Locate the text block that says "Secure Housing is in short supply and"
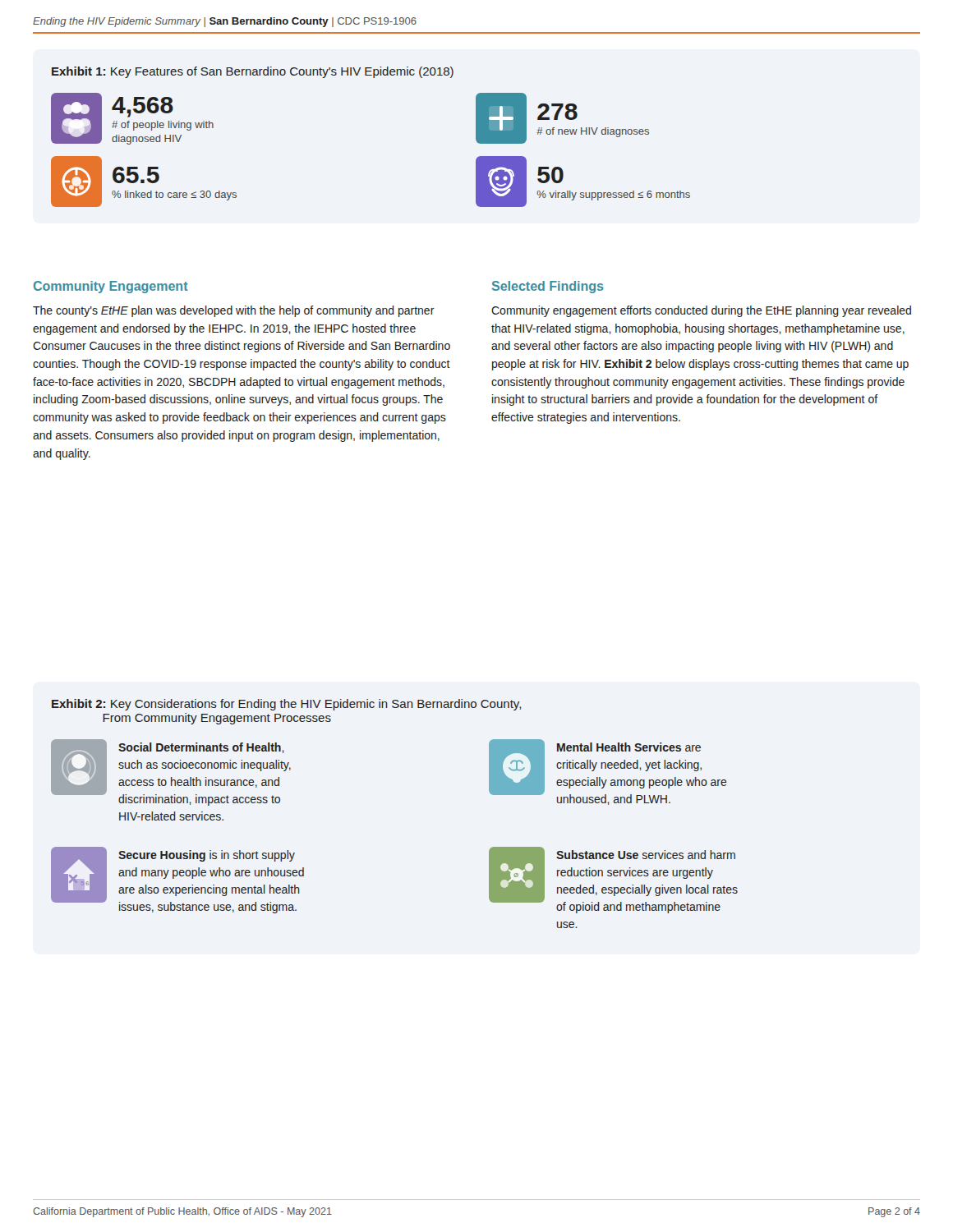 pos(211,881)
